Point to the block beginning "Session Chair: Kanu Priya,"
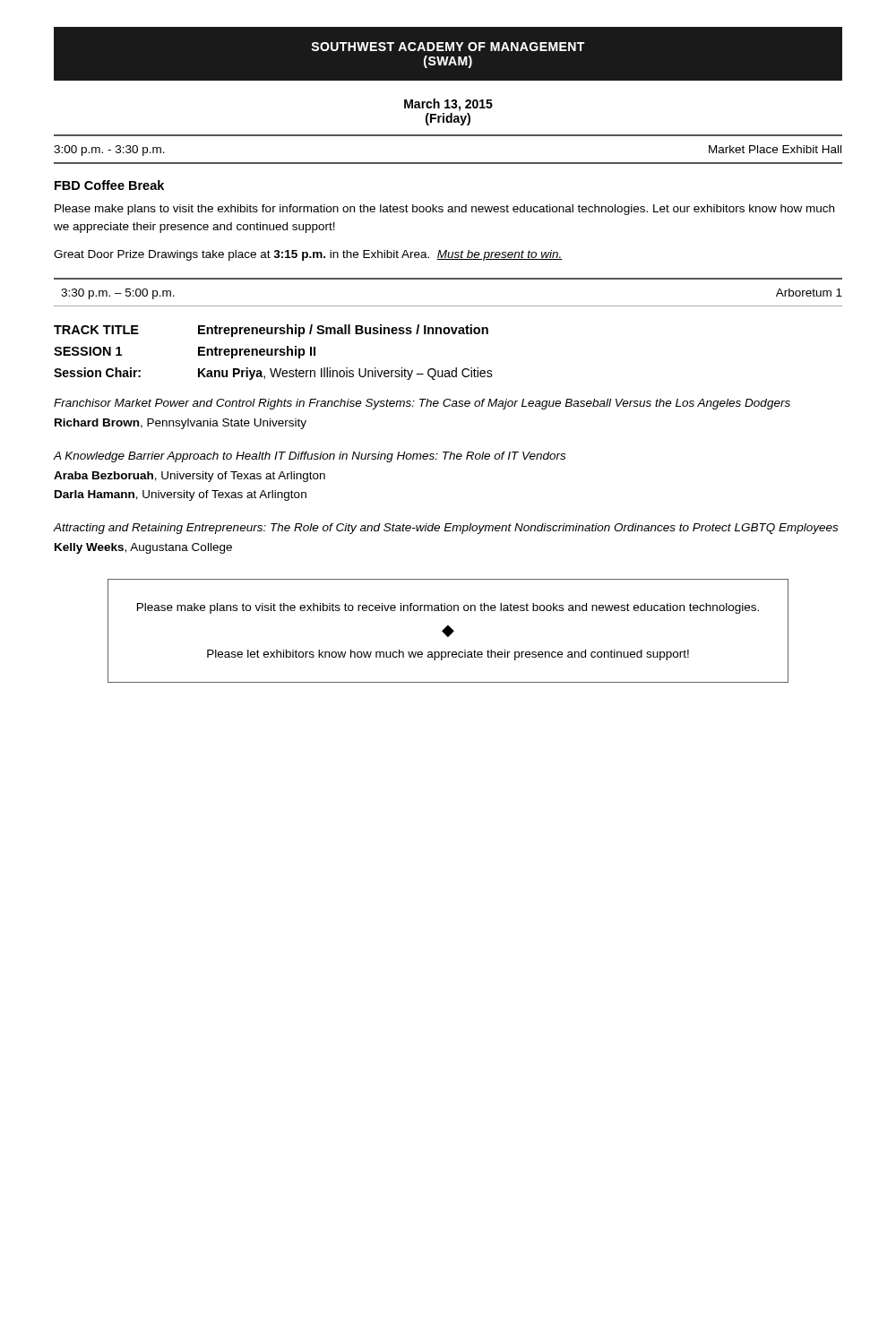 273,372
